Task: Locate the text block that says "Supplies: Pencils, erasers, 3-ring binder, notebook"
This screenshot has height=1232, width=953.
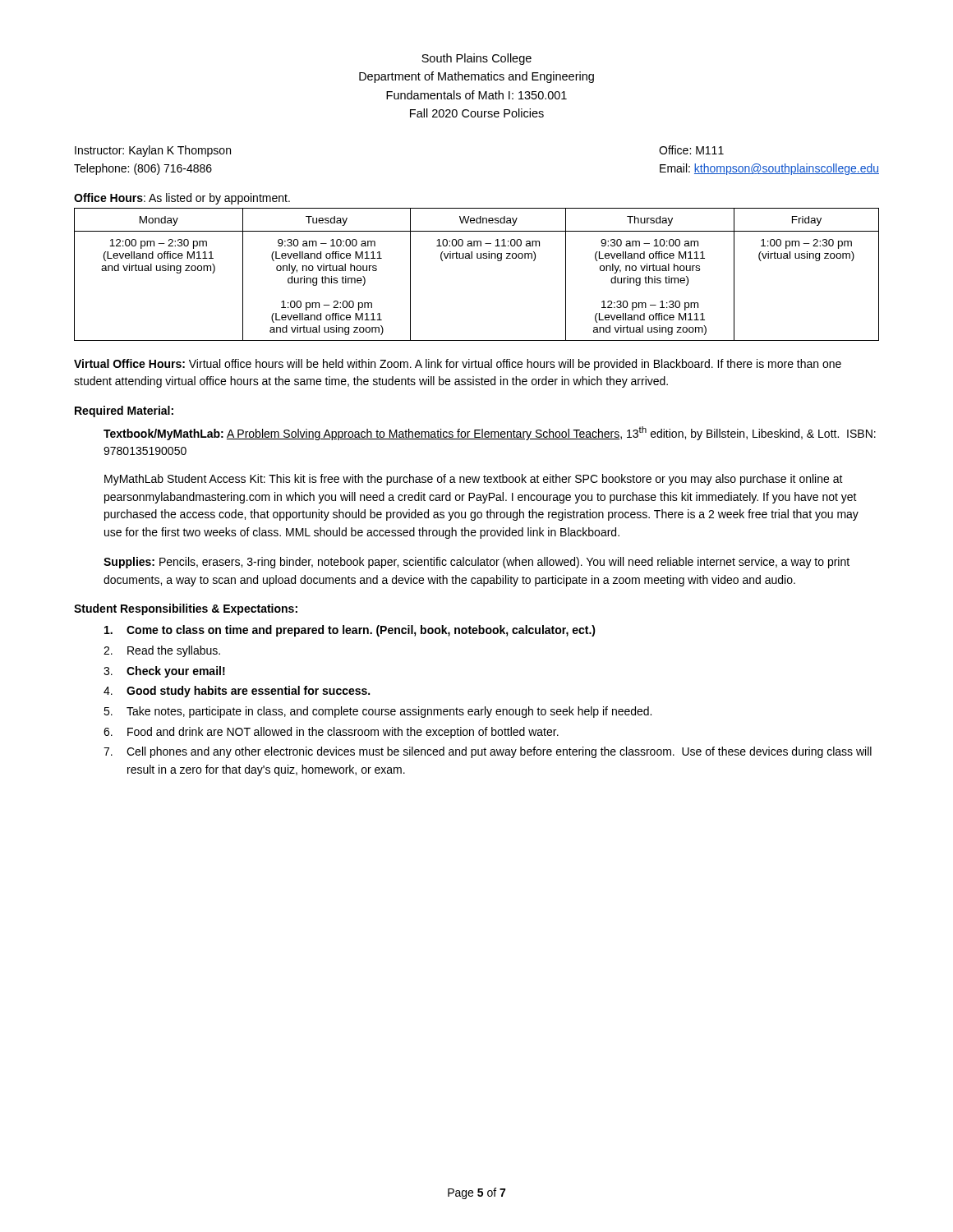Action: 477,571
